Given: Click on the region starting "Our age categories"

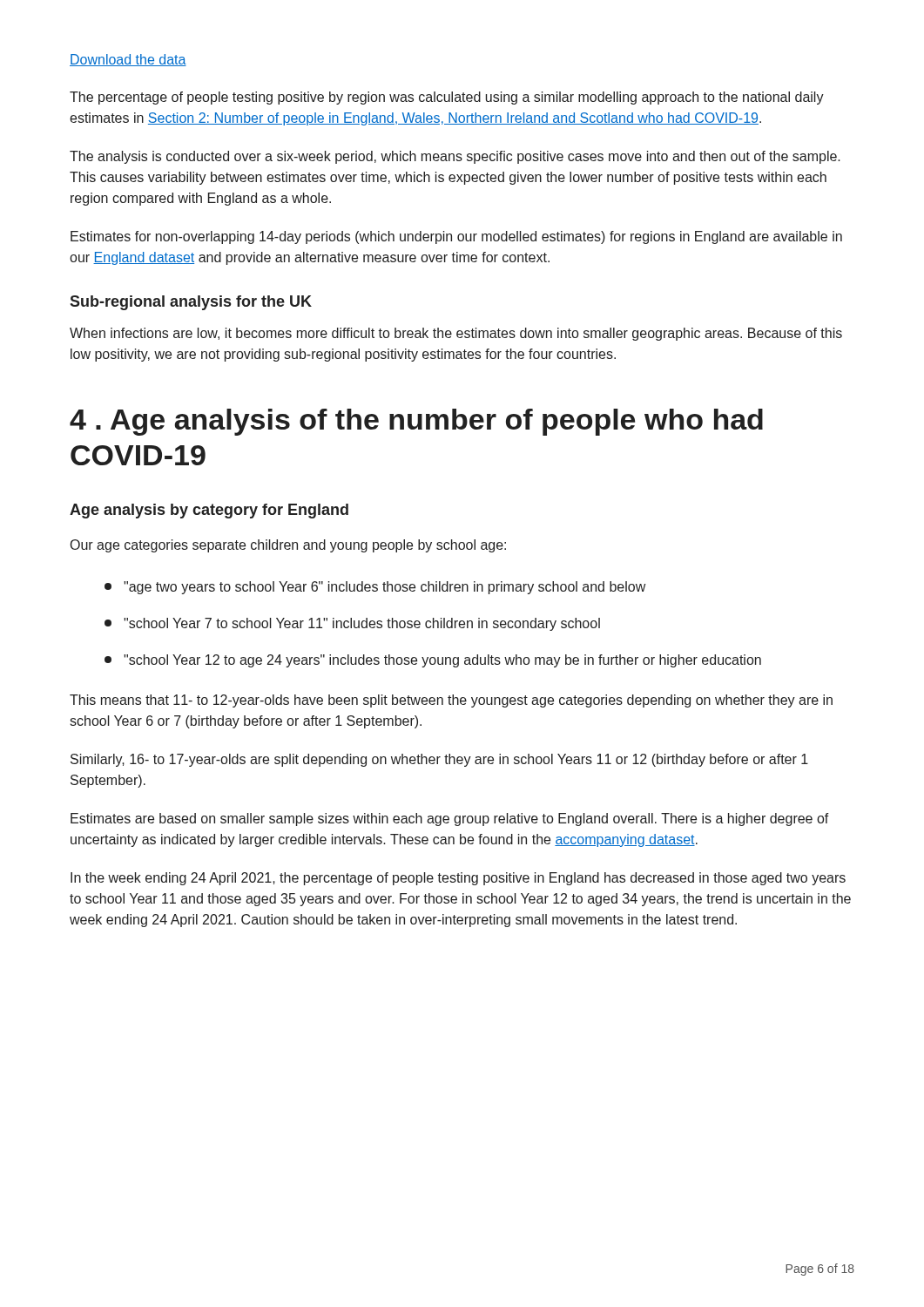Looking at the screenshot, I should click(x=289, y=545).
